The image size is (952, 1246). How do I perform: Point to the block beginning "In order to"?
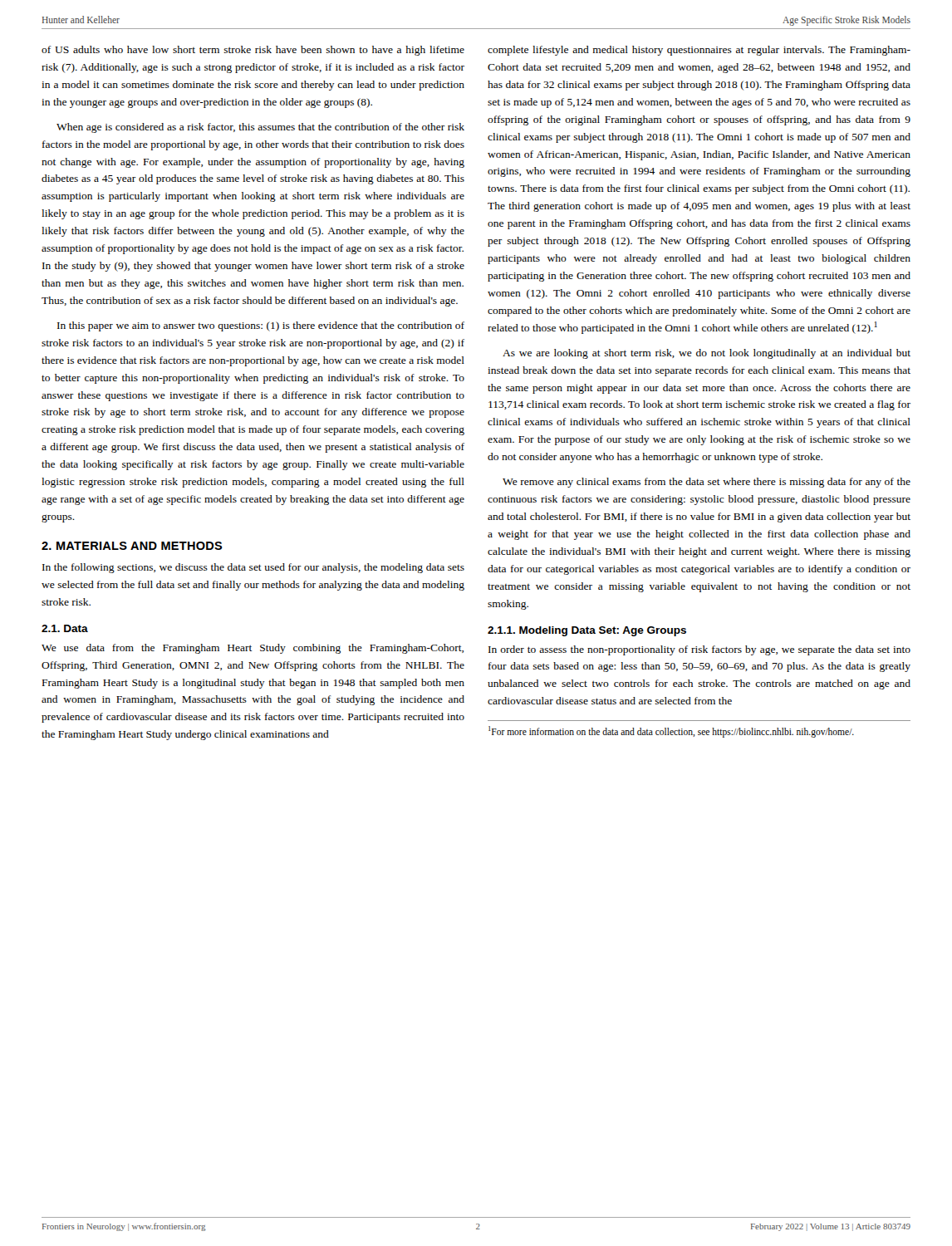(699, 676)
